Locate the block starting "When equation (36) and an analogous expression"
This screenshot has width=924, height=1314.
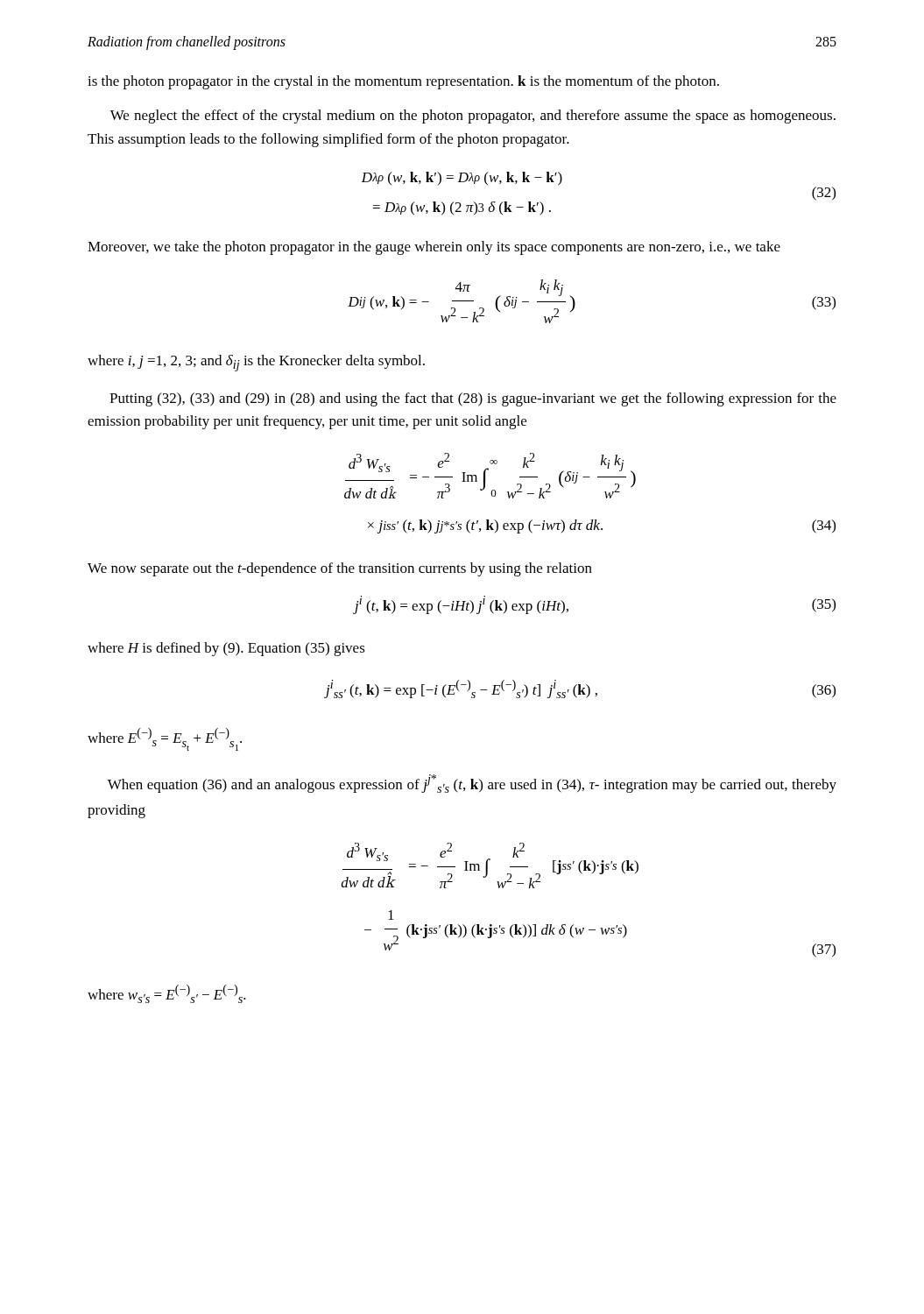(x=462, y=795)
